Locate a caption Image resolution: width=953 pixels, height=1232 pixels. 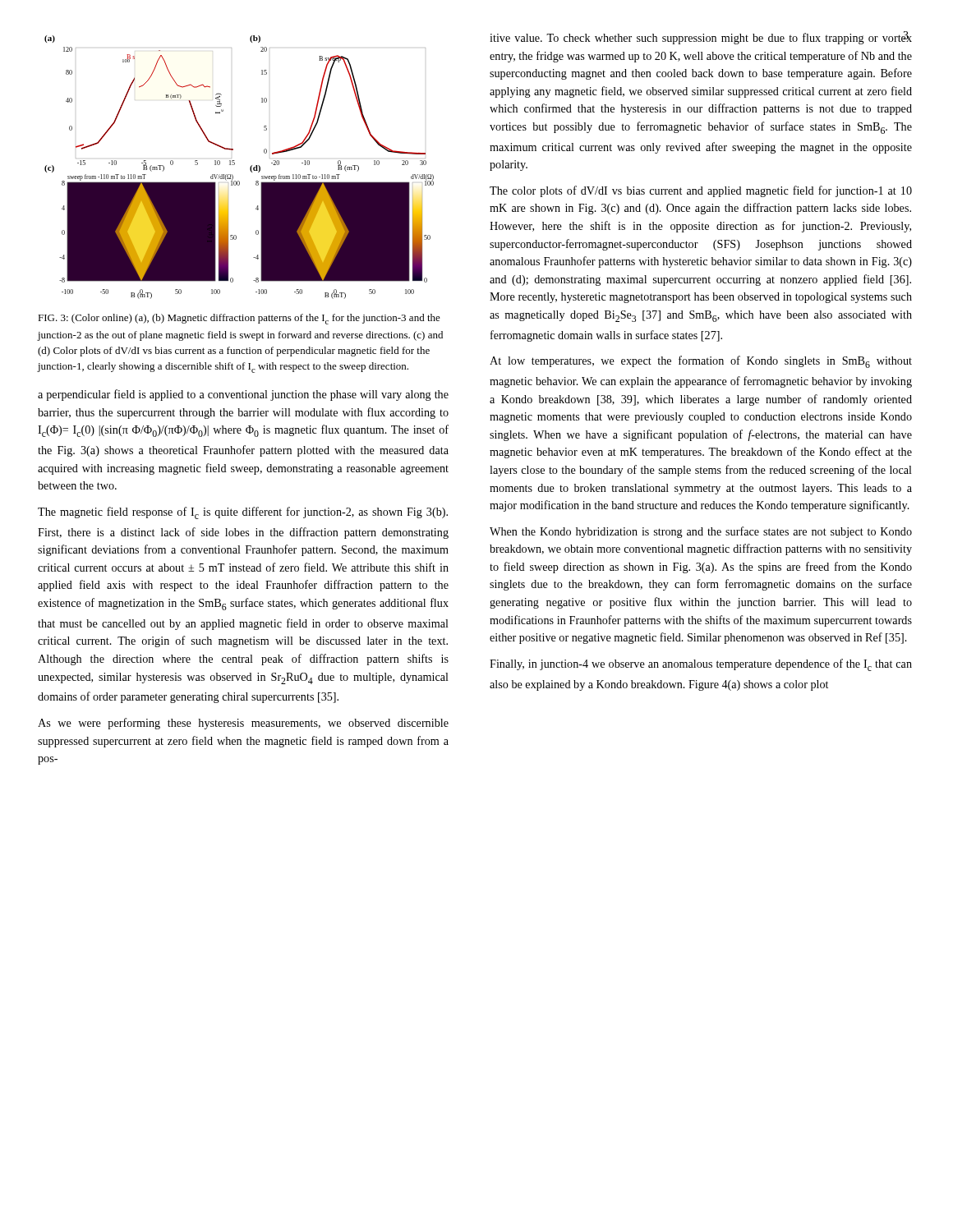(241, 343)
